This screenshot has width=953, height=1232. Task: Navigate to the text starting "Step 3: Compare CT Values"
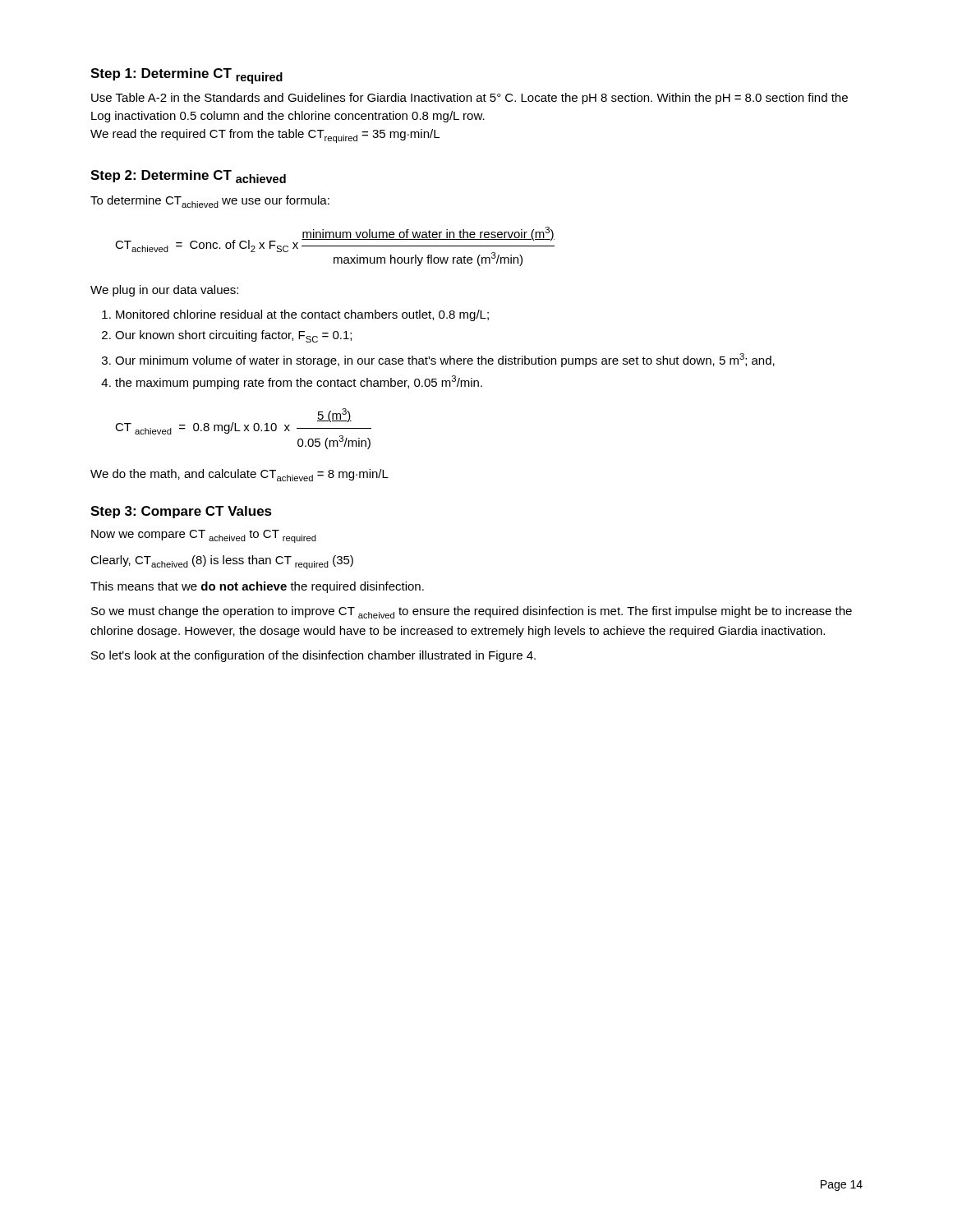(x=181, y=511)
